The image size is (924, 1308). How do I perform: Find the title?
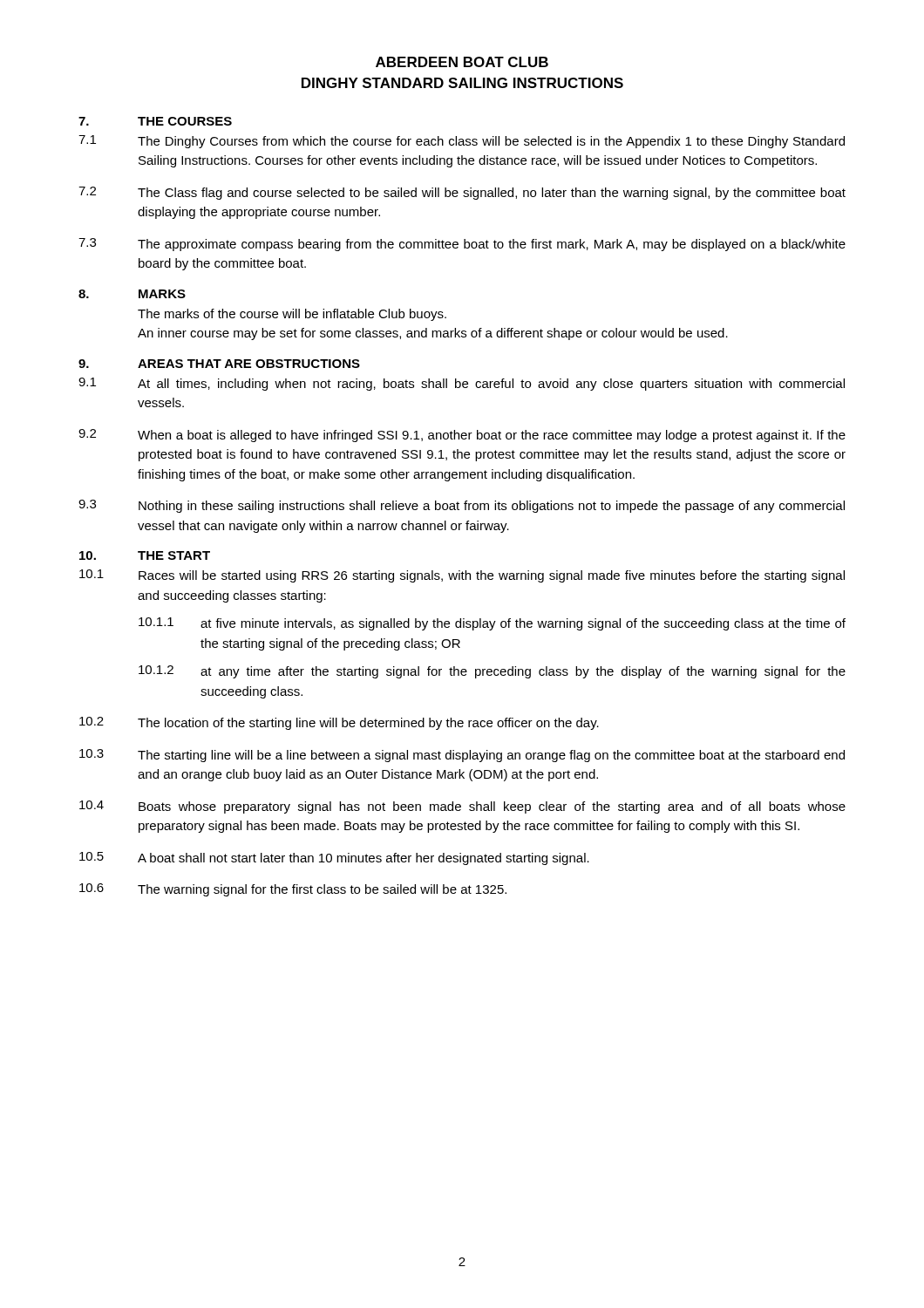[462, 73]
